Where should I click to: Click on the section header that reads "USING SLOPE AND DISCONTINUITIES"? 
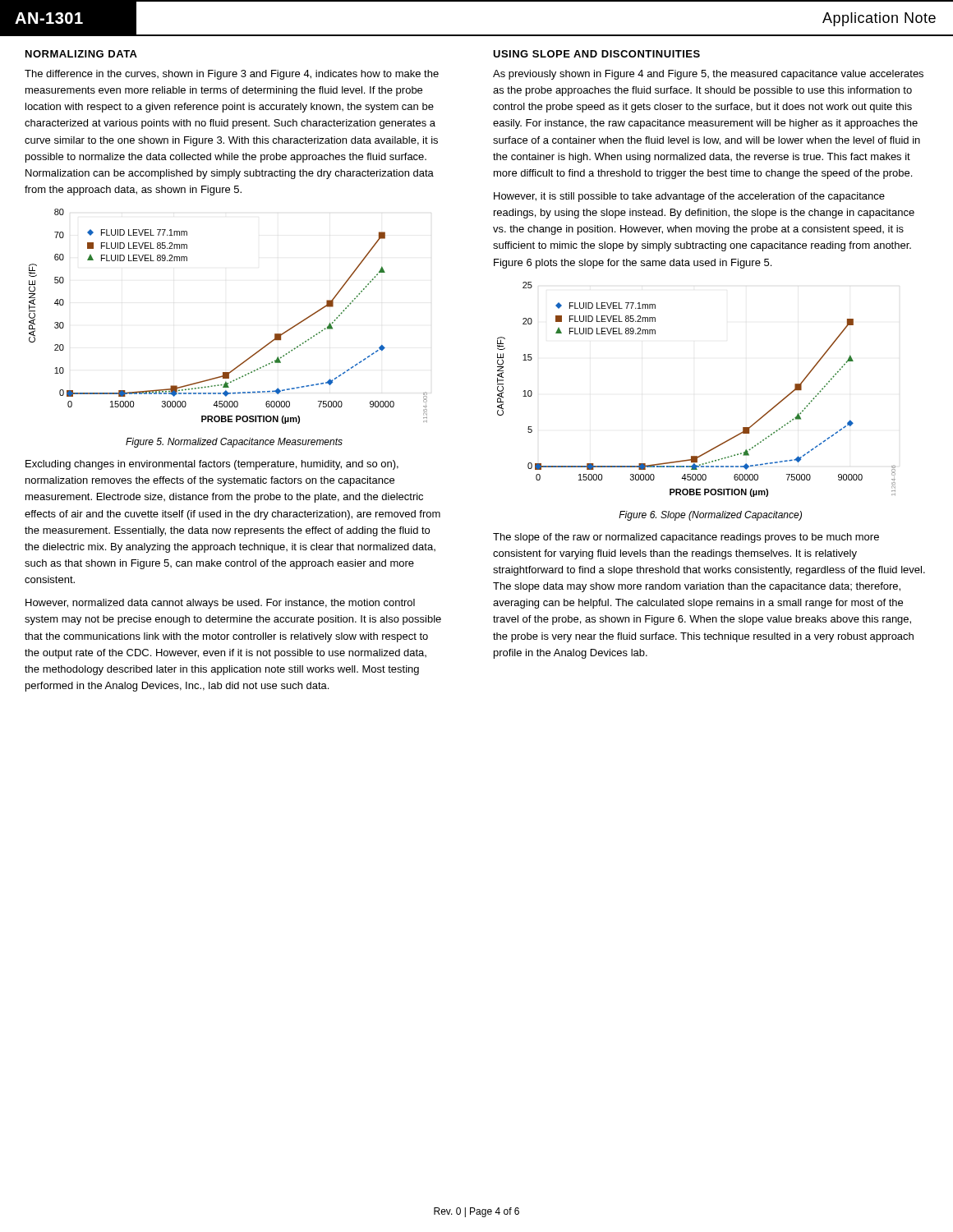tap(597, 54)
